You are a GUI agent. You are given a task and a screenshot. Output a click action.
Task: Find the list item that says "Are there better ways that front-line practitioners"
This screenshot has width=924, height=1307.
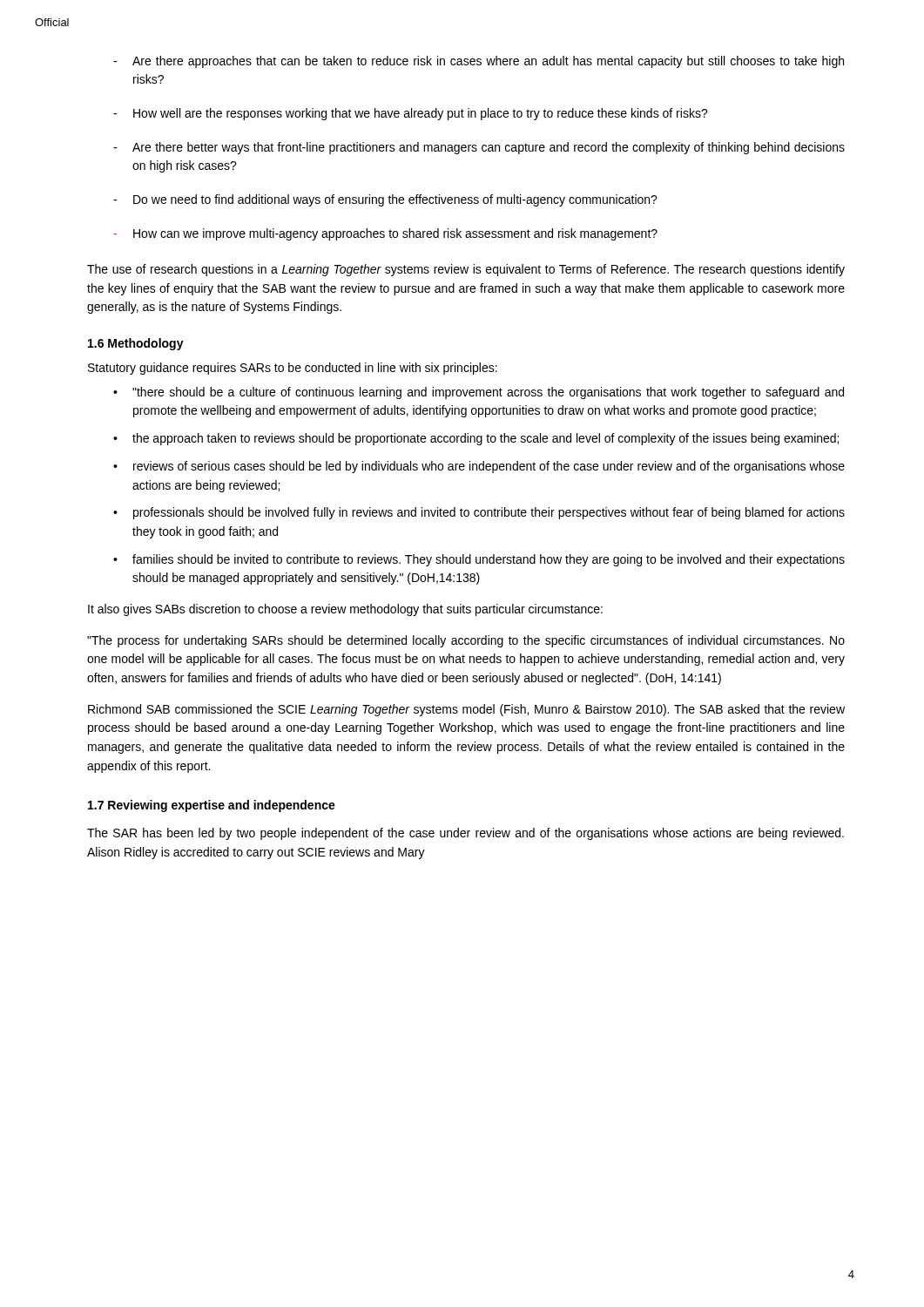pyautogui.click(x=489, y=156)
